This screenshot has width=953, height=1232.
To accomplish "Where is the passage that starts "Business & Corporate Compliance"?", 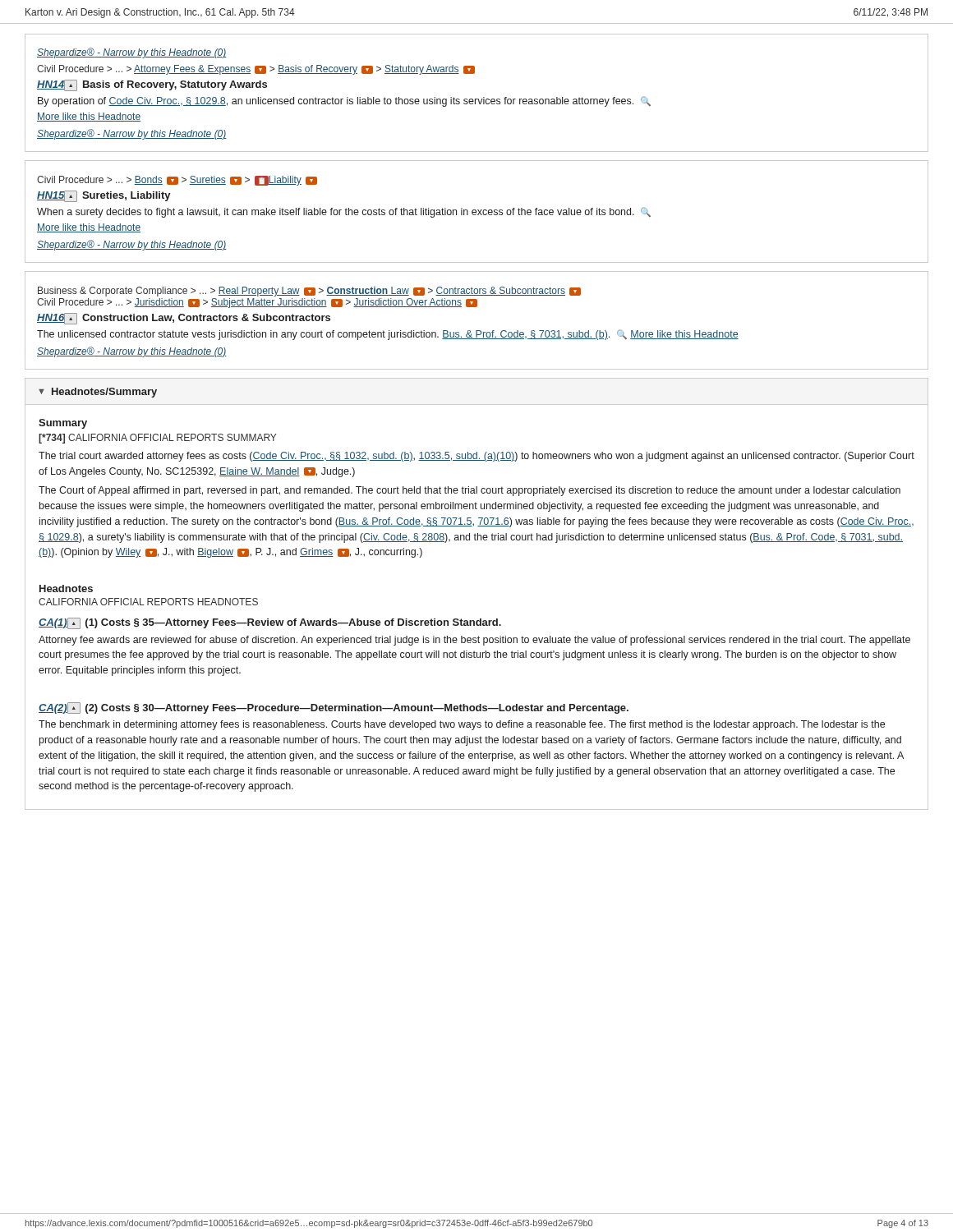I will [476, 321].
